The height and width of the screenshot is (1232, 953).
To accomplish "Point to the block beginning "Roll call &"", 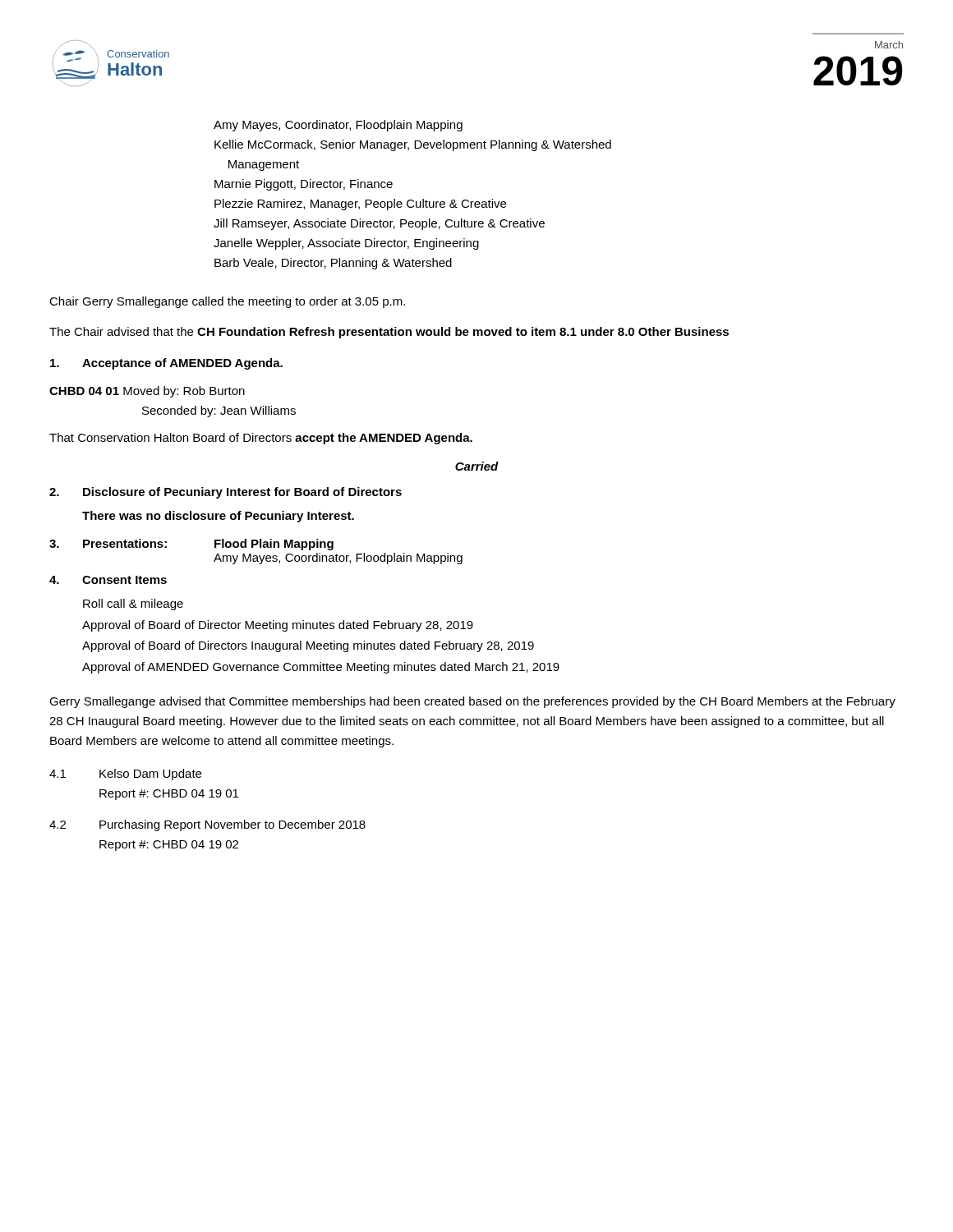I will tap(321, 635).
